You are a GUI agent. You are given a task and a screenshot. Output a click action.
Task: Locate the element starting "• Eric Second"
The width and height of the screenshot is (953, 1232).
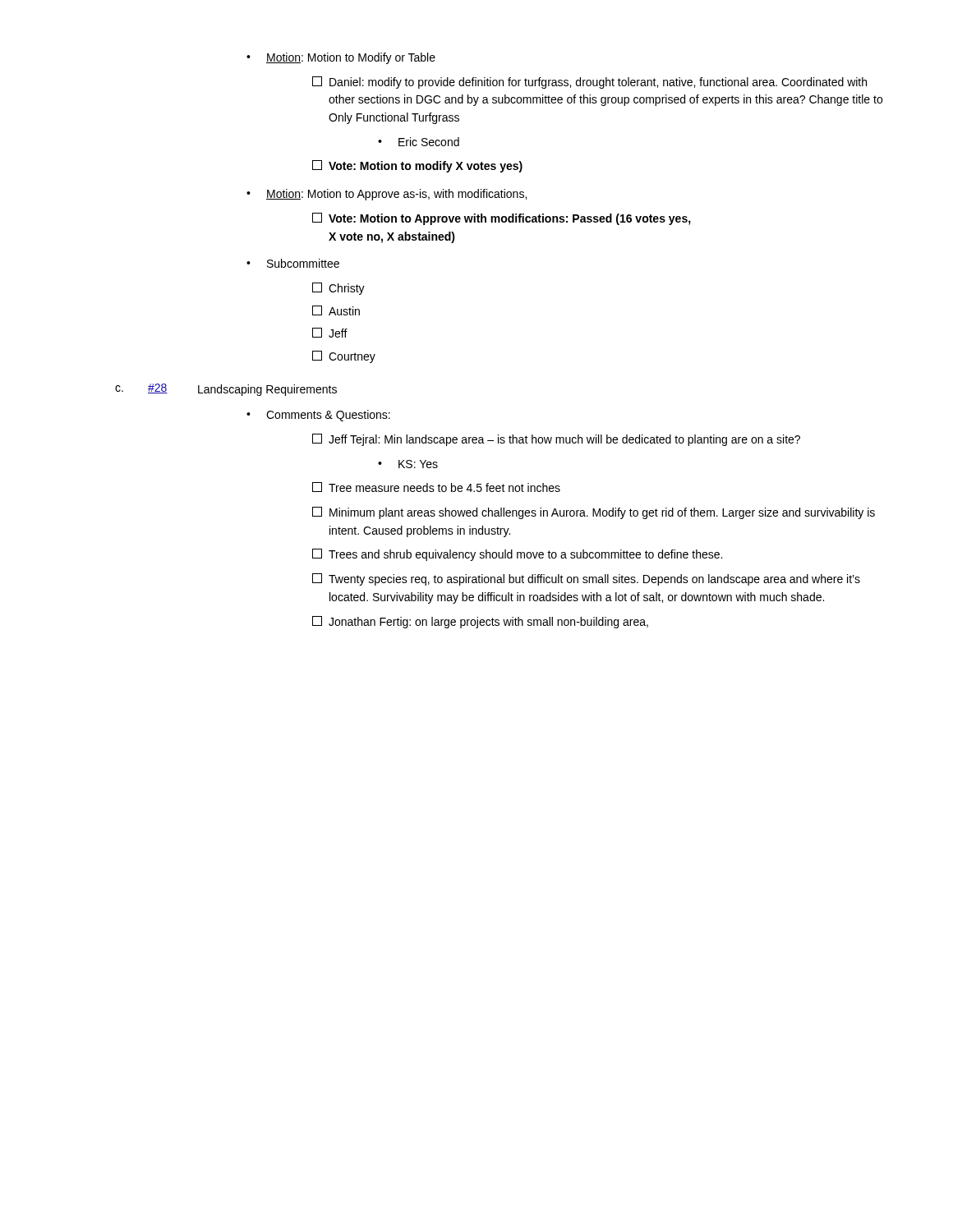[x=419, y=142]
